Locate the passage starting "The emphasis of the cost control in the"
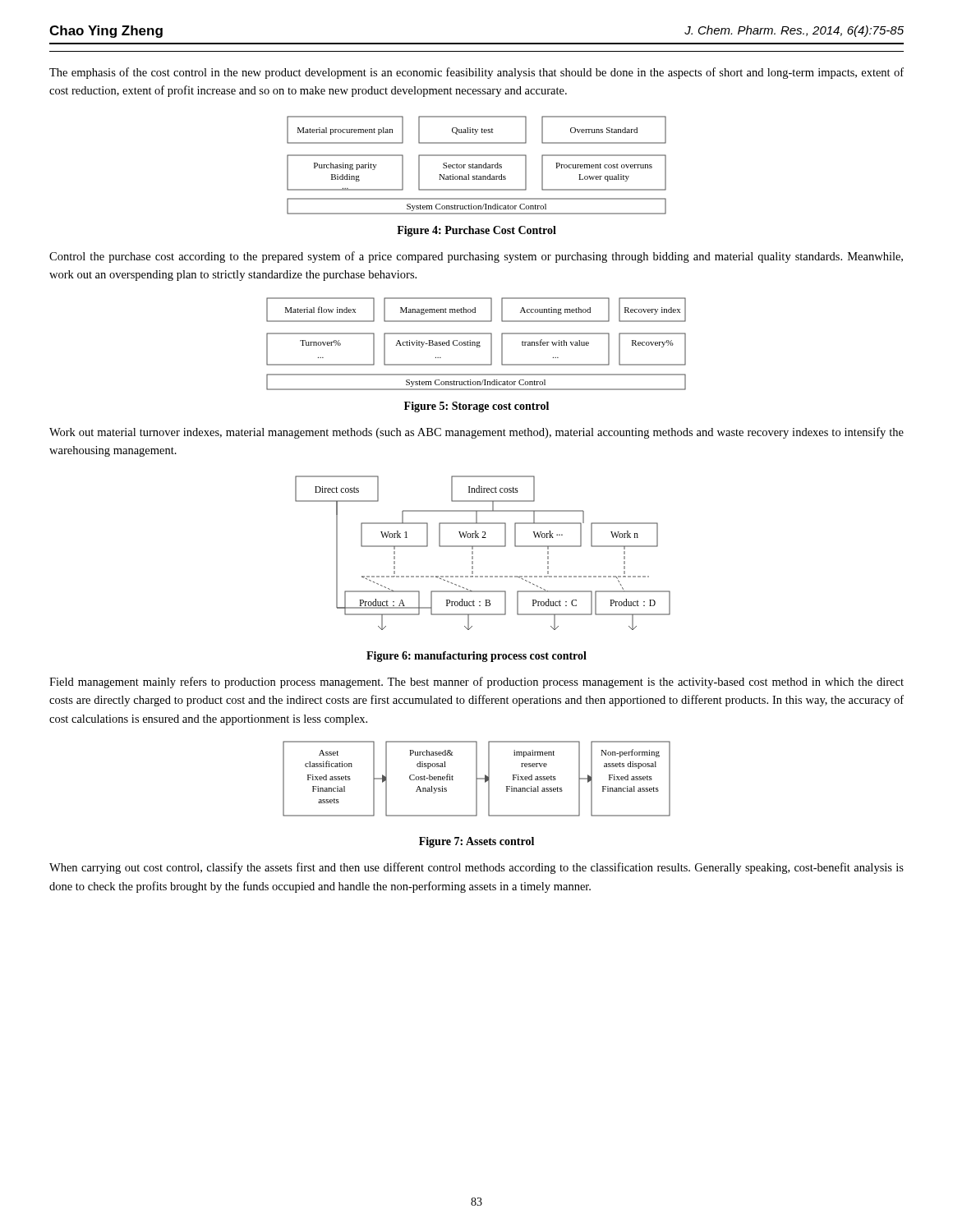The image size is (953, 1232). (476, 81)
